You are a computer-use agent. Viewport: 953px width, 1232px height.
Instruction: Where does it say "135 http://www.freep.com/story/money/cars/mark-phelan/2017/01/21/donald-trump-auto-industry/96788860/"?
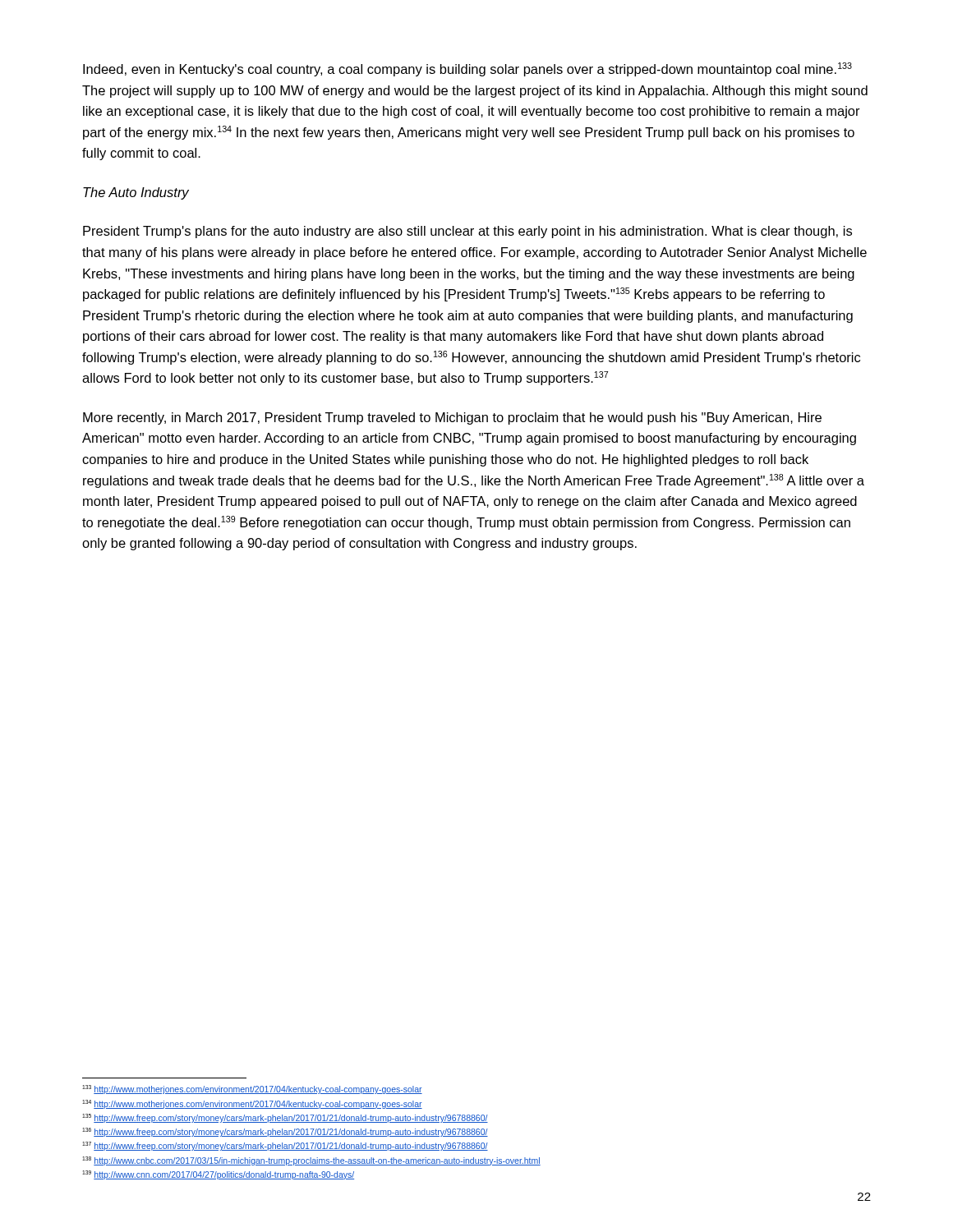pyautogui.click(x=285, y=1118)
